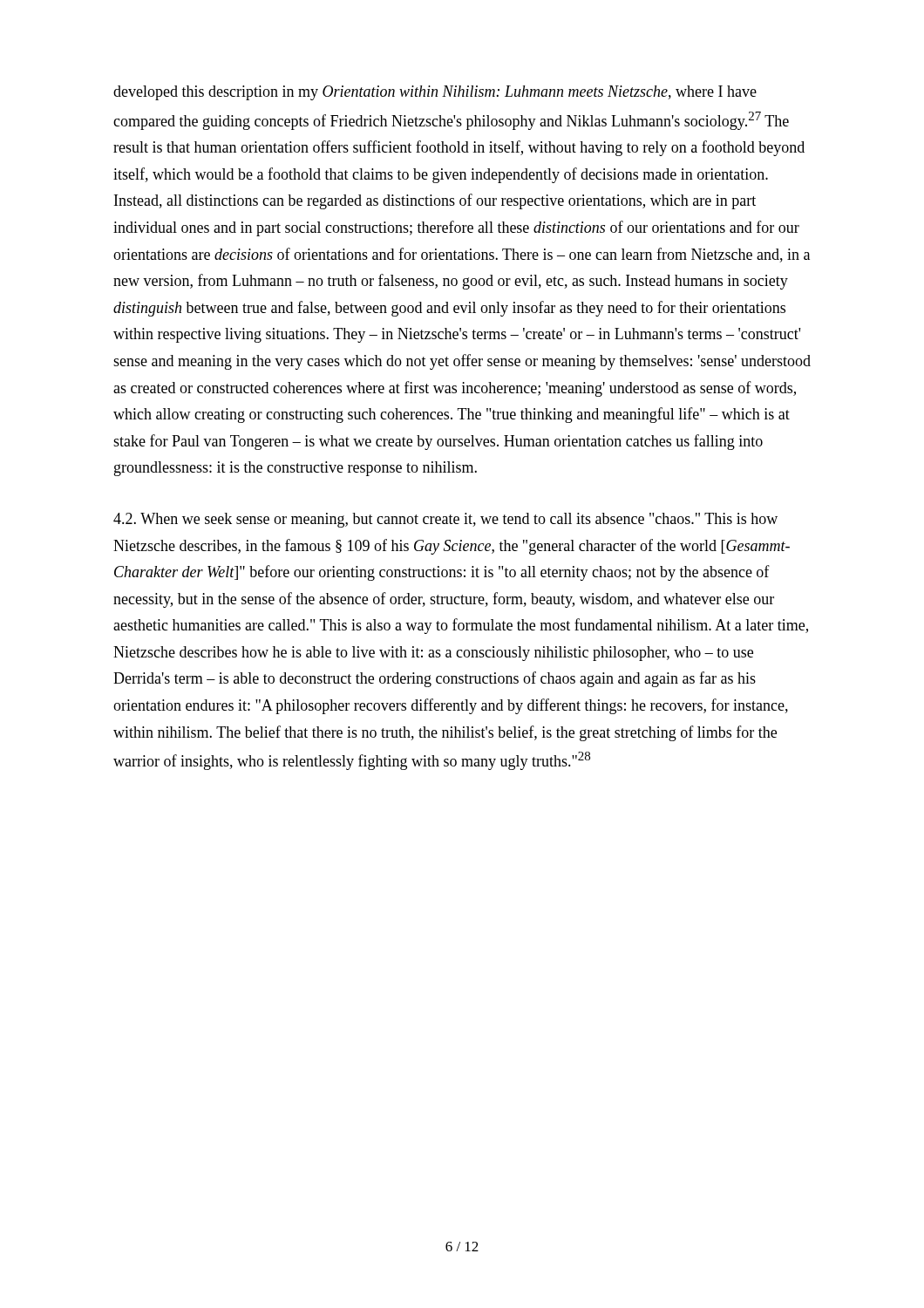924x1308 pixels.
Task: Where is the passage that starts "developed this description in my Orientation within"?
Action: point(462,280)
